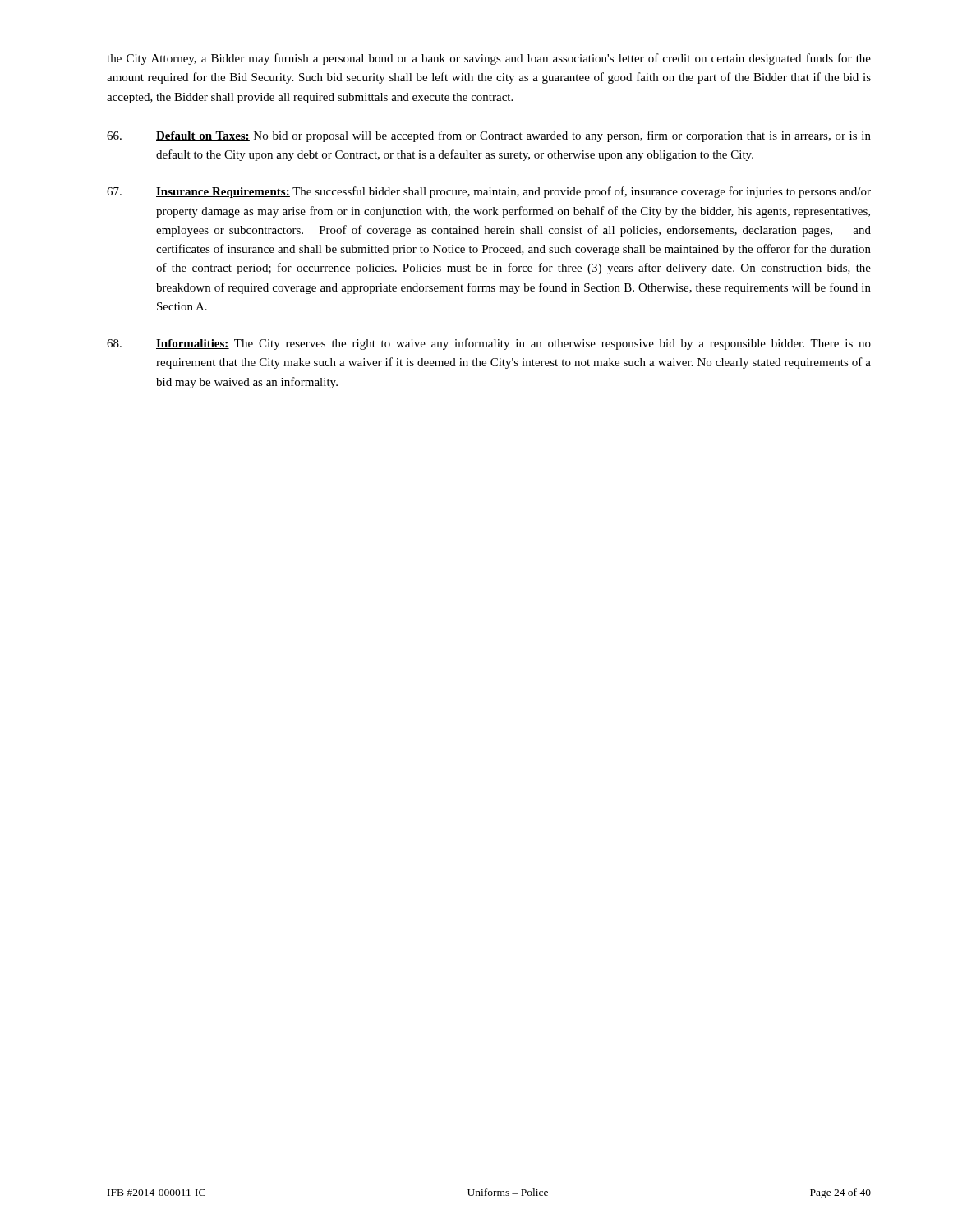Find the text block starting "67. Insurance Requirements: The"
The height and width of the screenshot is (1232, 953).
tap(489, 249)
